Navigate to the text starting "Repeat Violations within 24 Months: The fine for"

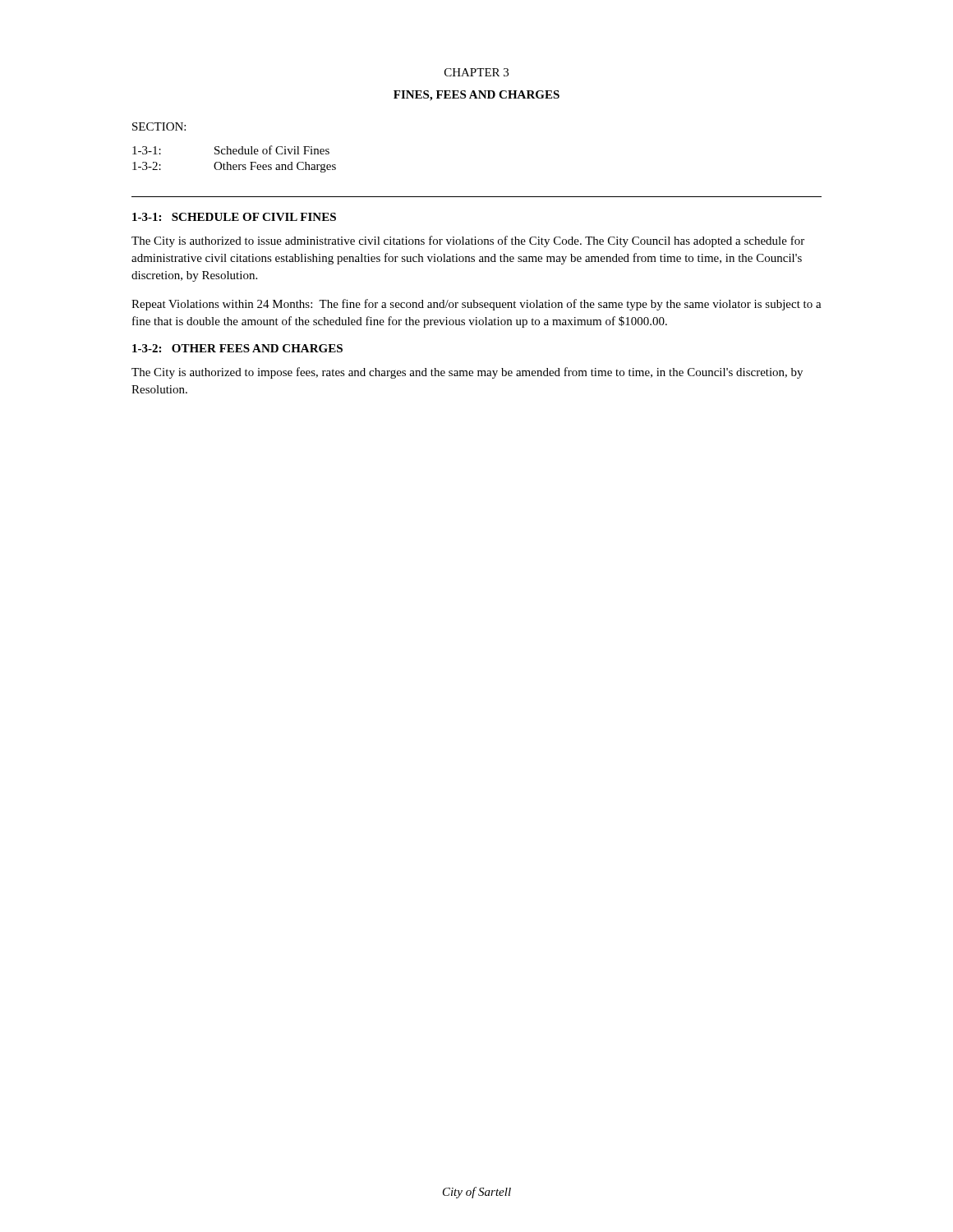(476, 312)
